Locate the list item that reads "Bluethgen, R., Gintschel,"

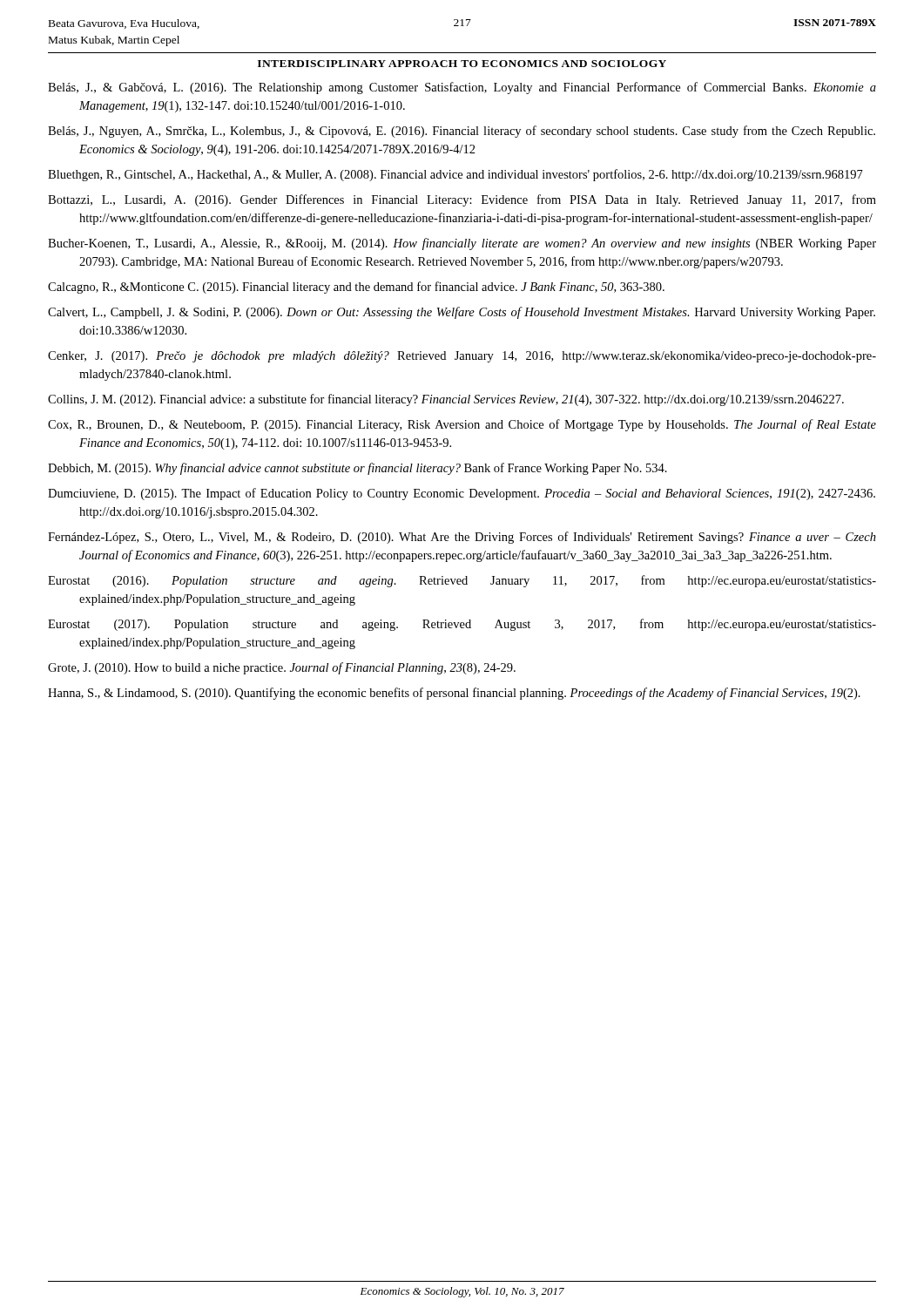click(455, 174)
